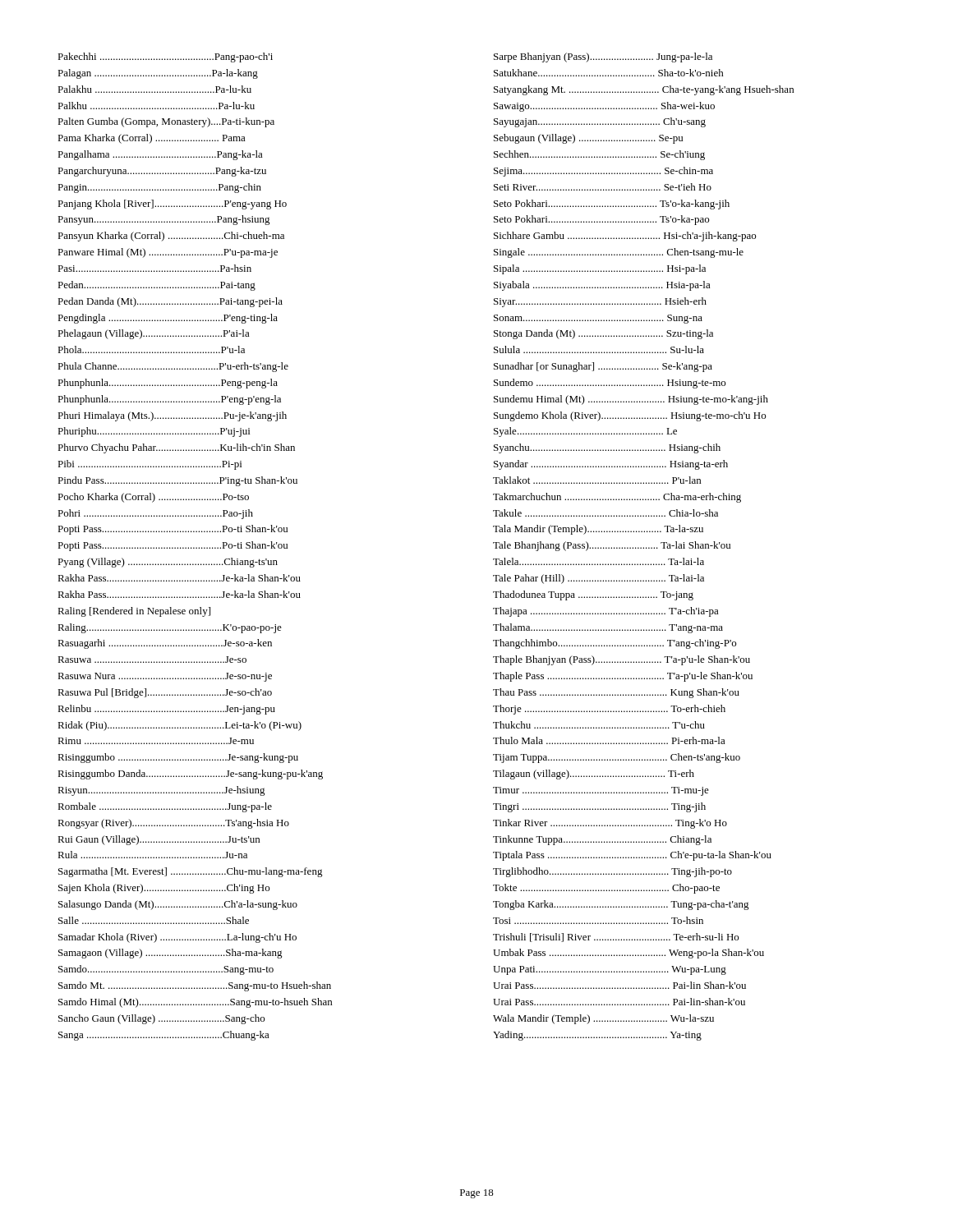953x1232 pixels.
Task: Locate the text "Sancho Gaun (Village) .........................Sang-cho"
Action: 259,1019
